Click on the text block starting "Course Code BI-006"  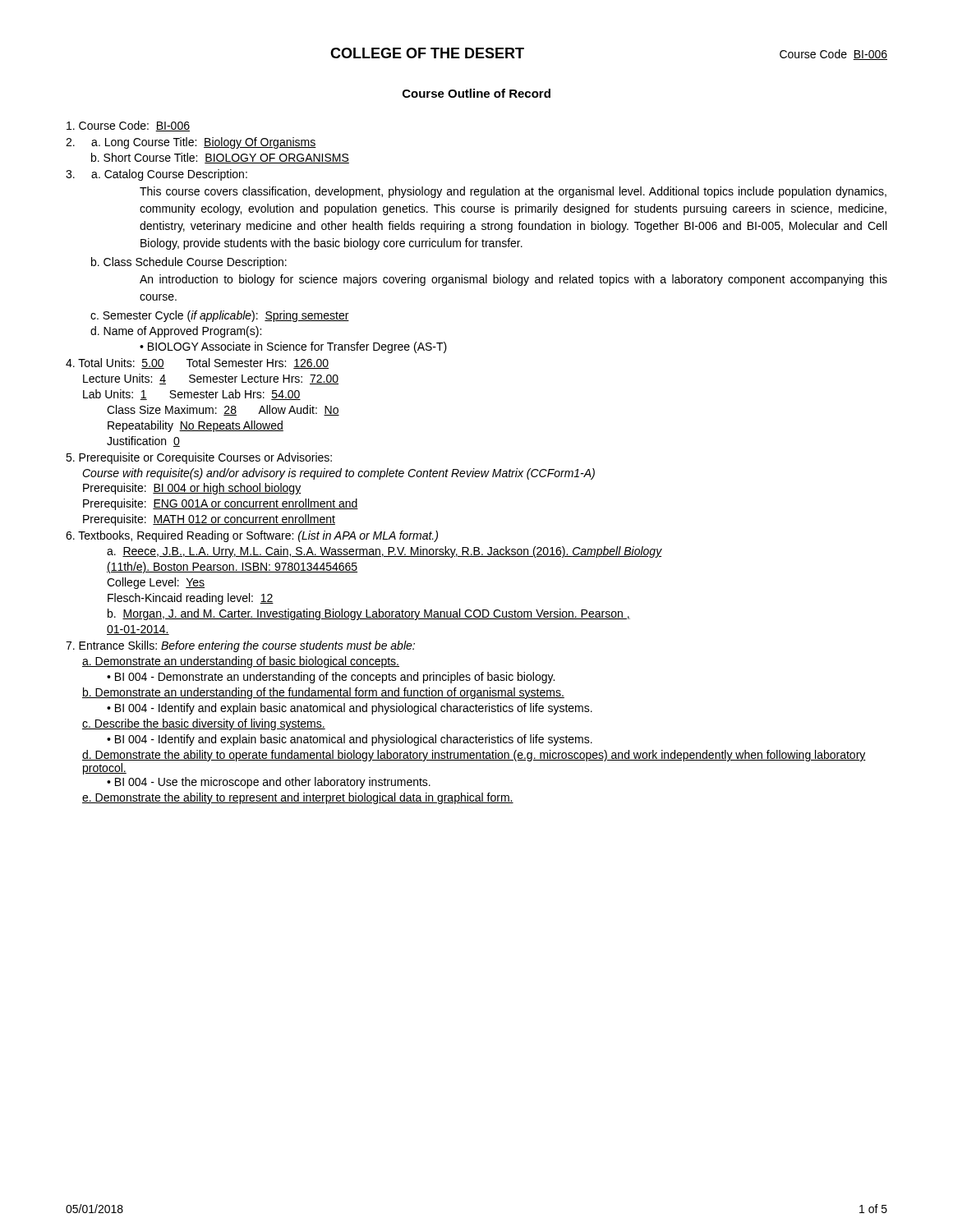tap(833, 54)
